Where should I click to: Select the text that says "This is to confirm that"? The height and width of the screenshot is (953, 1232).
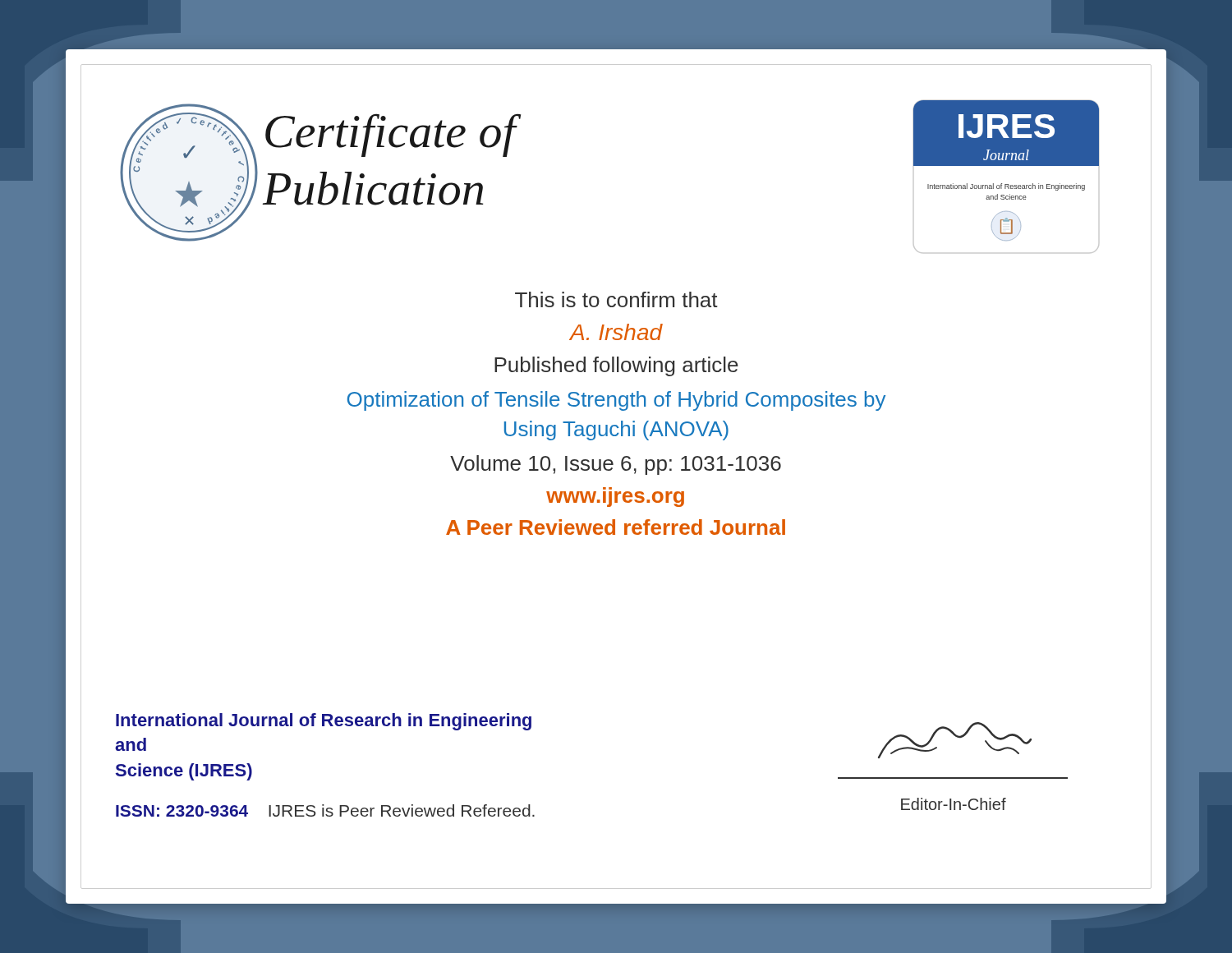click(616, 300)
